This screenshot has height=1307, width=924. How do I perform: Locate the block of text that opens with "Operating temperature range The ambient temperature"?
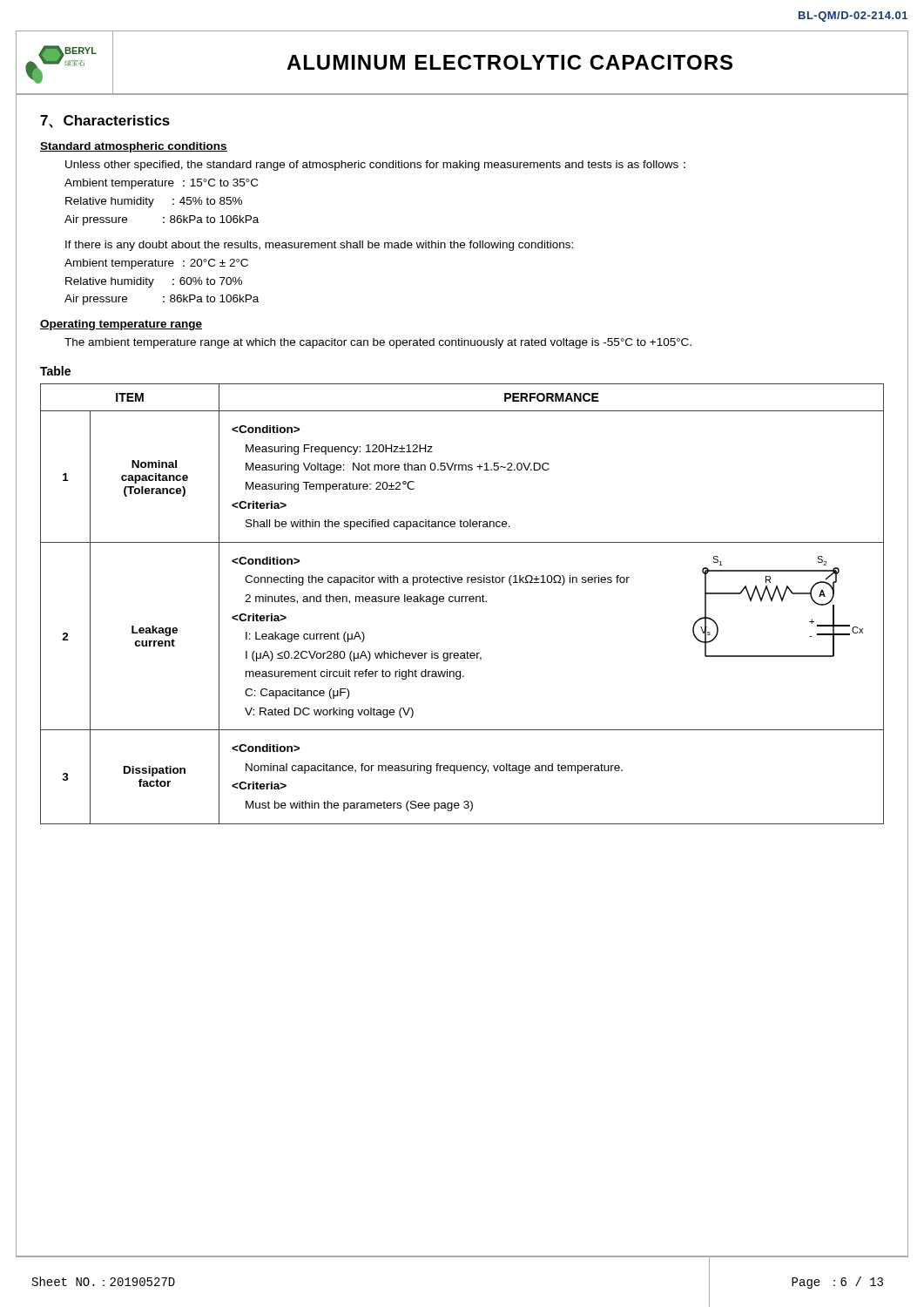[x=462, y=335]
